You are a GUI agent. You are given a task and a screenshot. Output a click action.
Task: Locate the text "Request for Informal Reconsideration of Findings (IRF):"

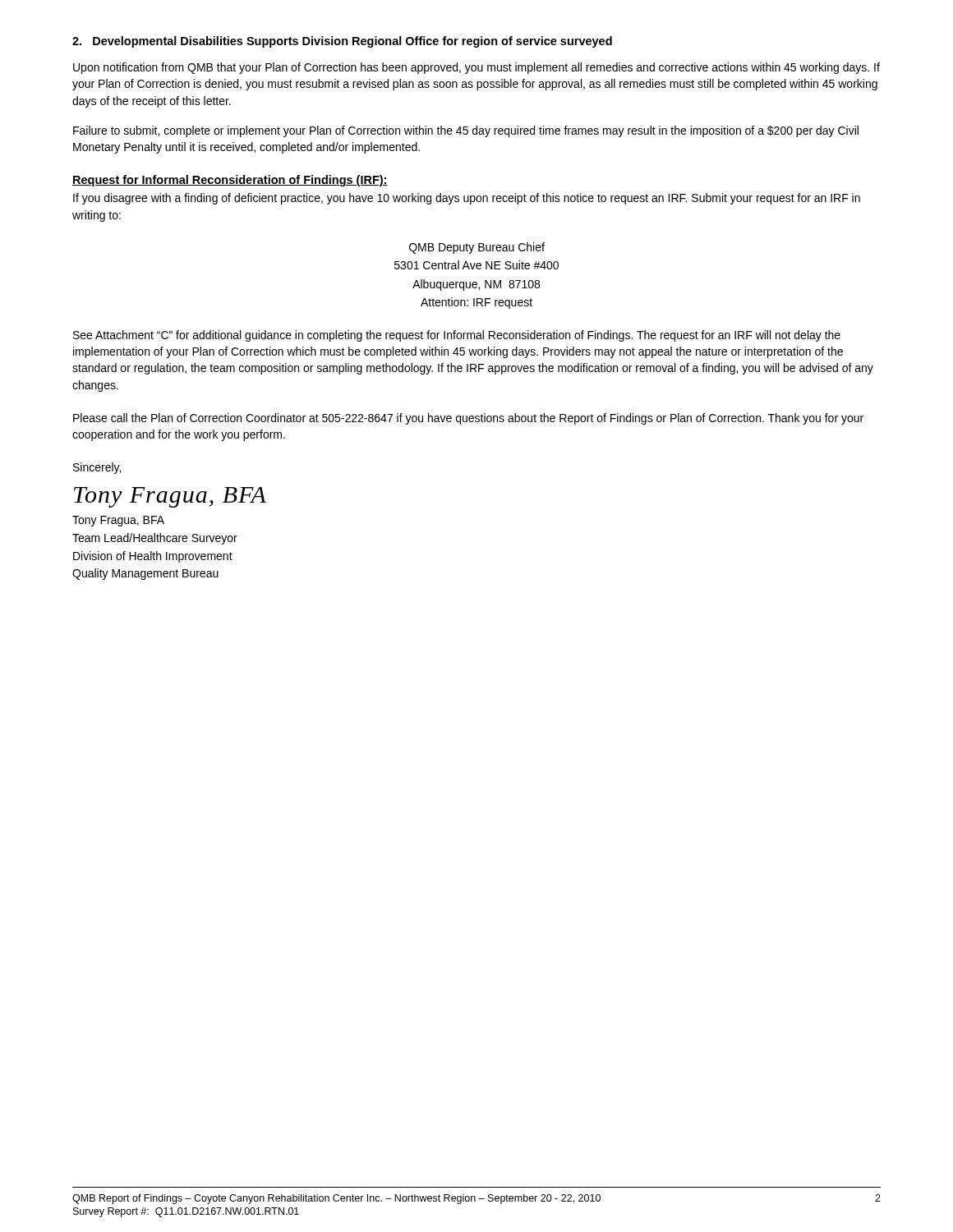[230, 180]
